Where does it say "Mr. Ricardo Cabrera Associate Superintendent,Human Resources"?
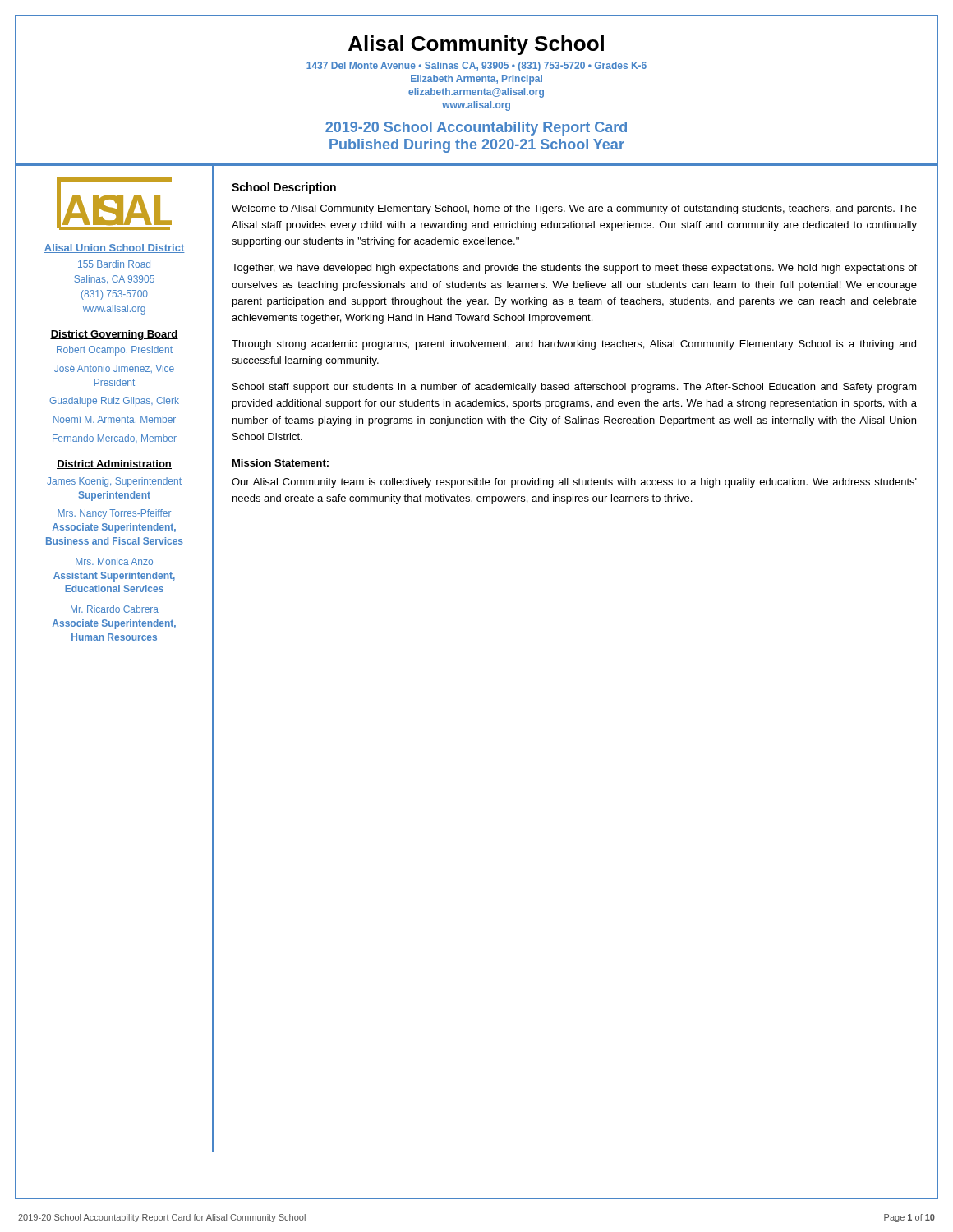The height and width of the screenshot is (1232, 953). tap(114, 624)
